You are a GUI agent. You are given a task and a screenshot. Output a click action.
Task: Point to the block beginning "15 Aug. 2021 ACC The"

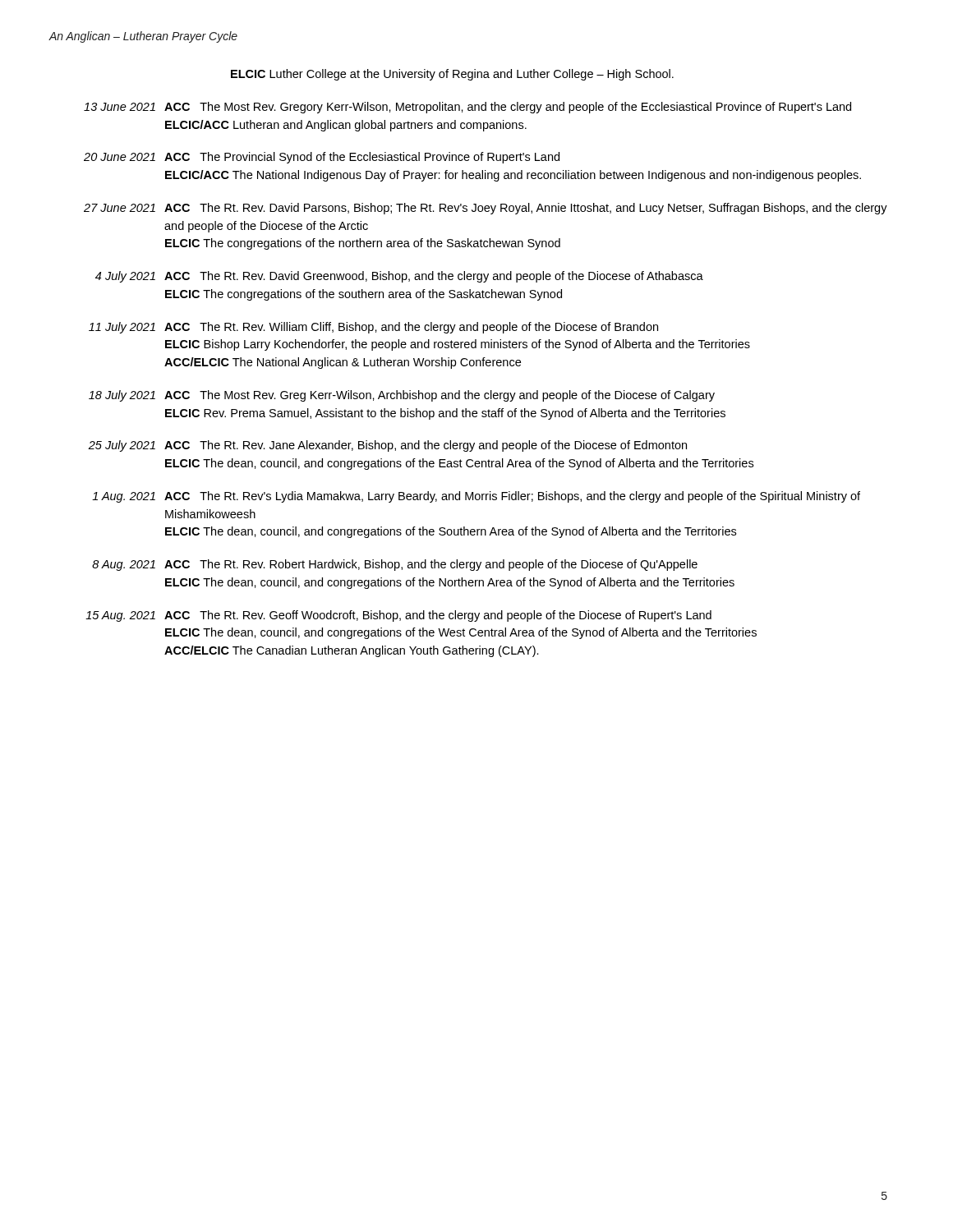[476, 633]
